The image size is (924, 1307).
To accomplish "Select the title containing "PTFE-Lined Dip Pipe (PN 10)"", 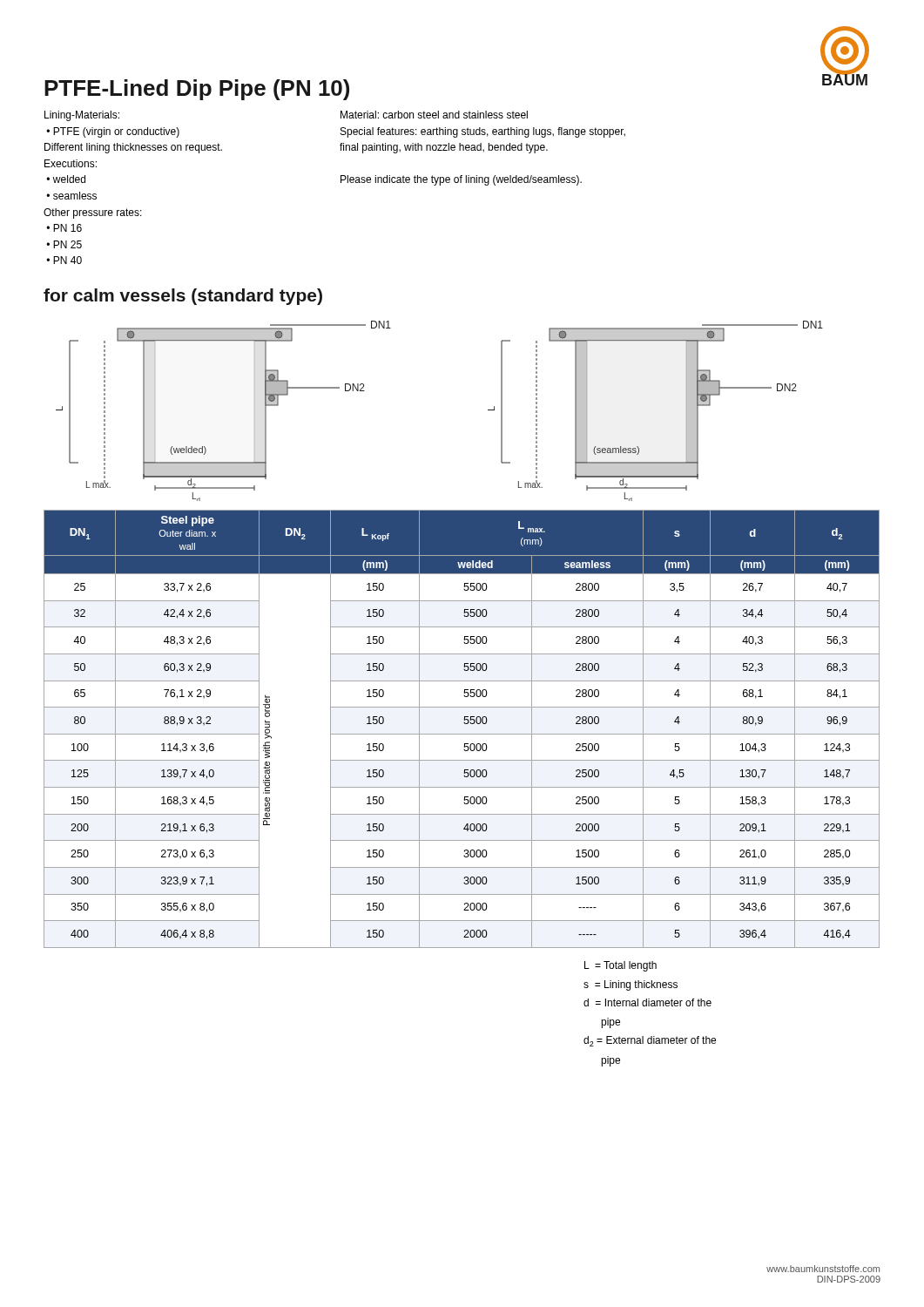I will pos(197,88).
